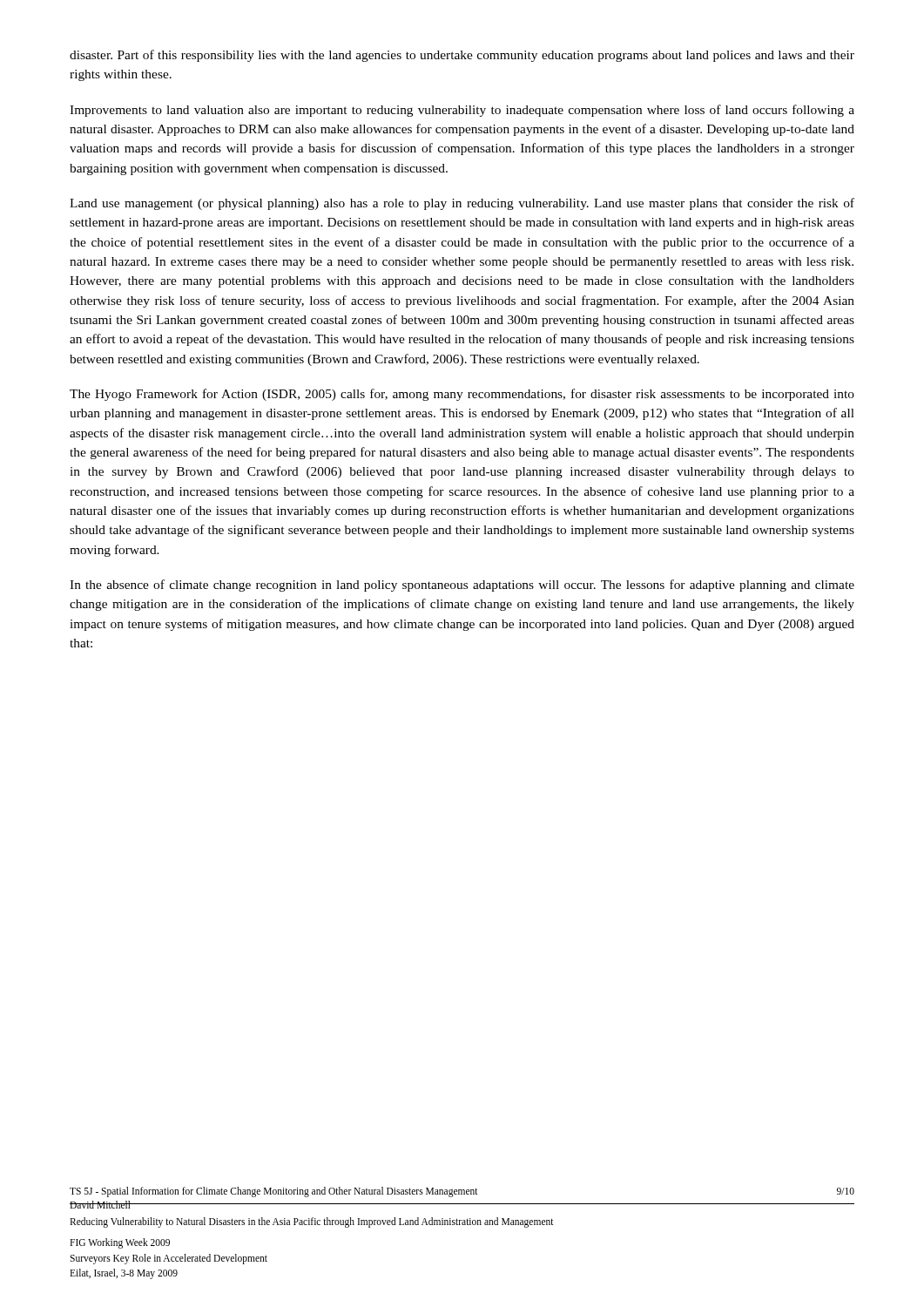The image size is (924, 1307).
Task: Navigate to the element starting "Improvements to land valuation also are important"
Action: click(462, 138)
